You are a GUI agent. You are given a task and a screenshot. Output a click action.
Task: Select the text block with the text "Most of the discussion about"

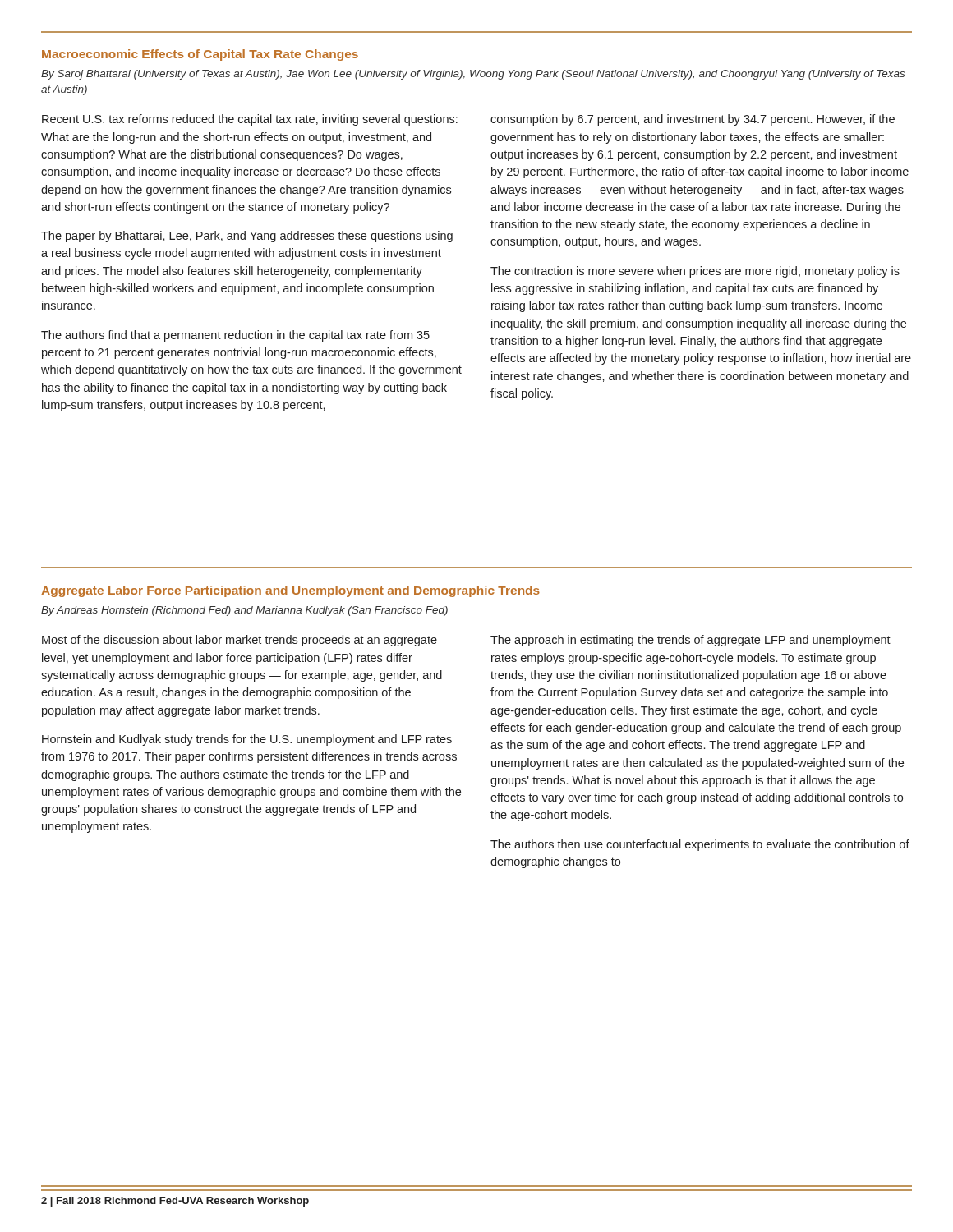(252, 734)
